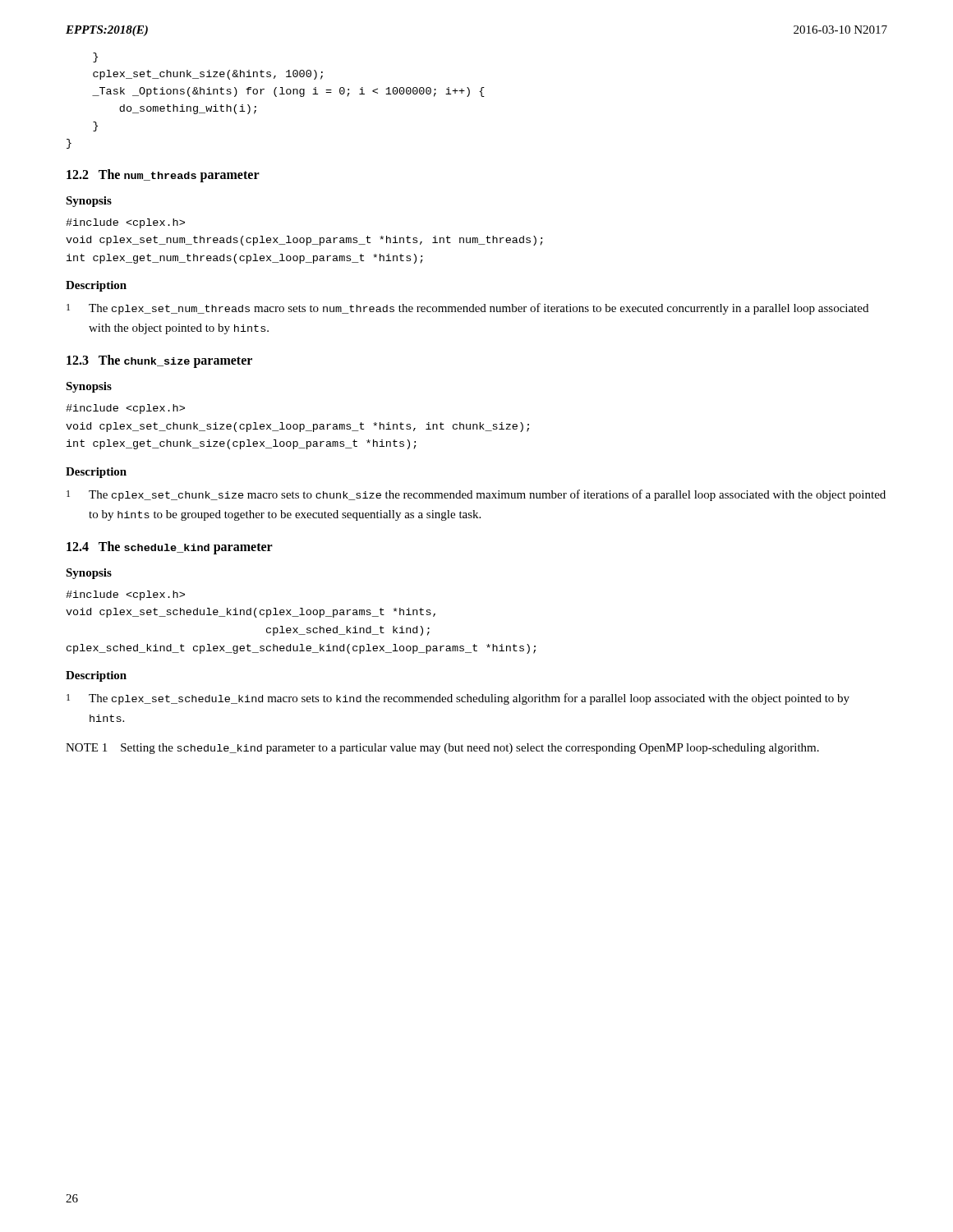
Task: Select the passage starting "} cplex_set_chunk_size(&hints, 1000); _Task _Options(&hints)"
Action: coord(476,101)
